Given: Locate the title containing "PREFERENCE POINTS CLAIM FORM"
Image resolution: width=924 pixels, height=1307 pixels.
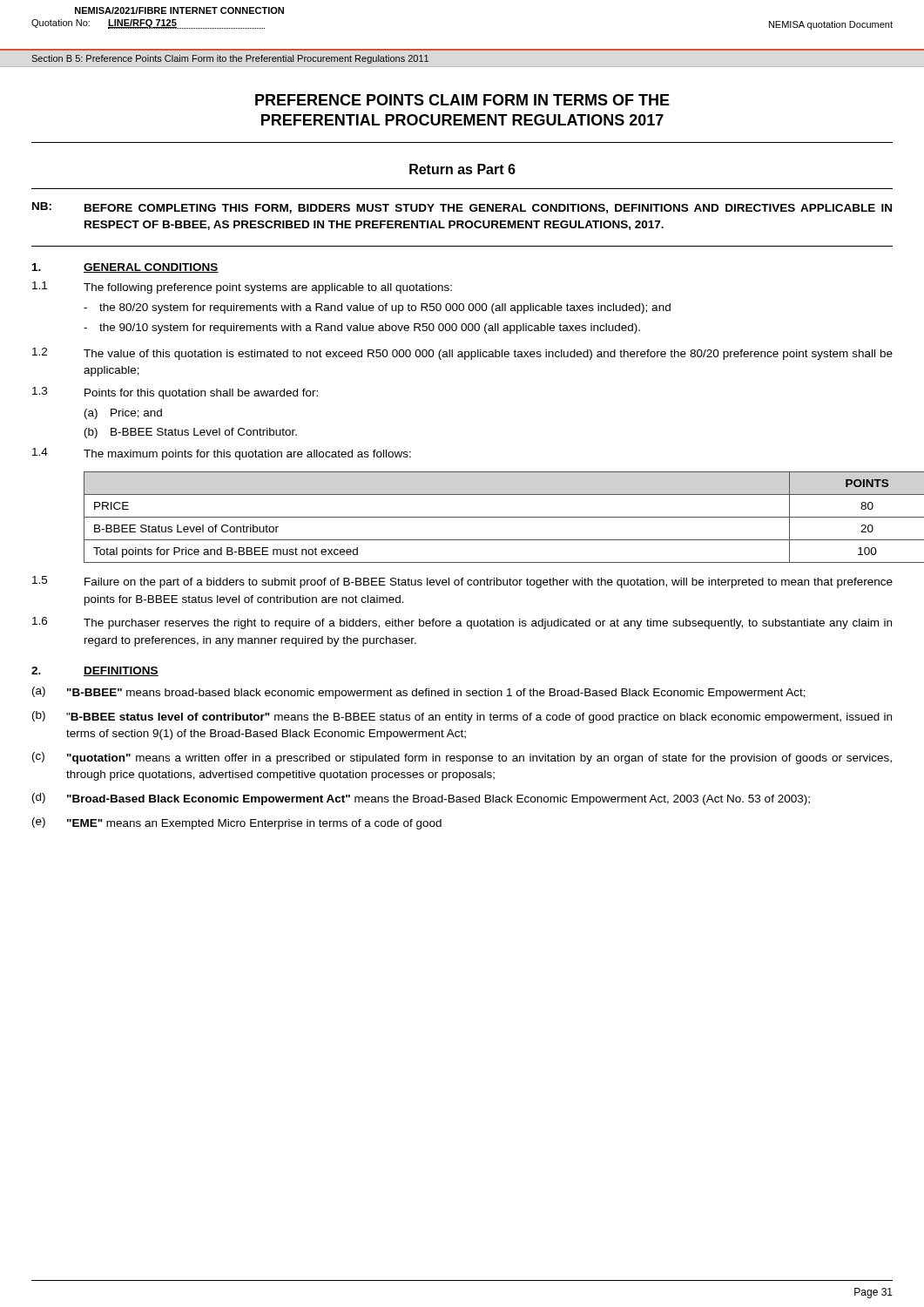Looking at the screenshot, I should 462,111.
